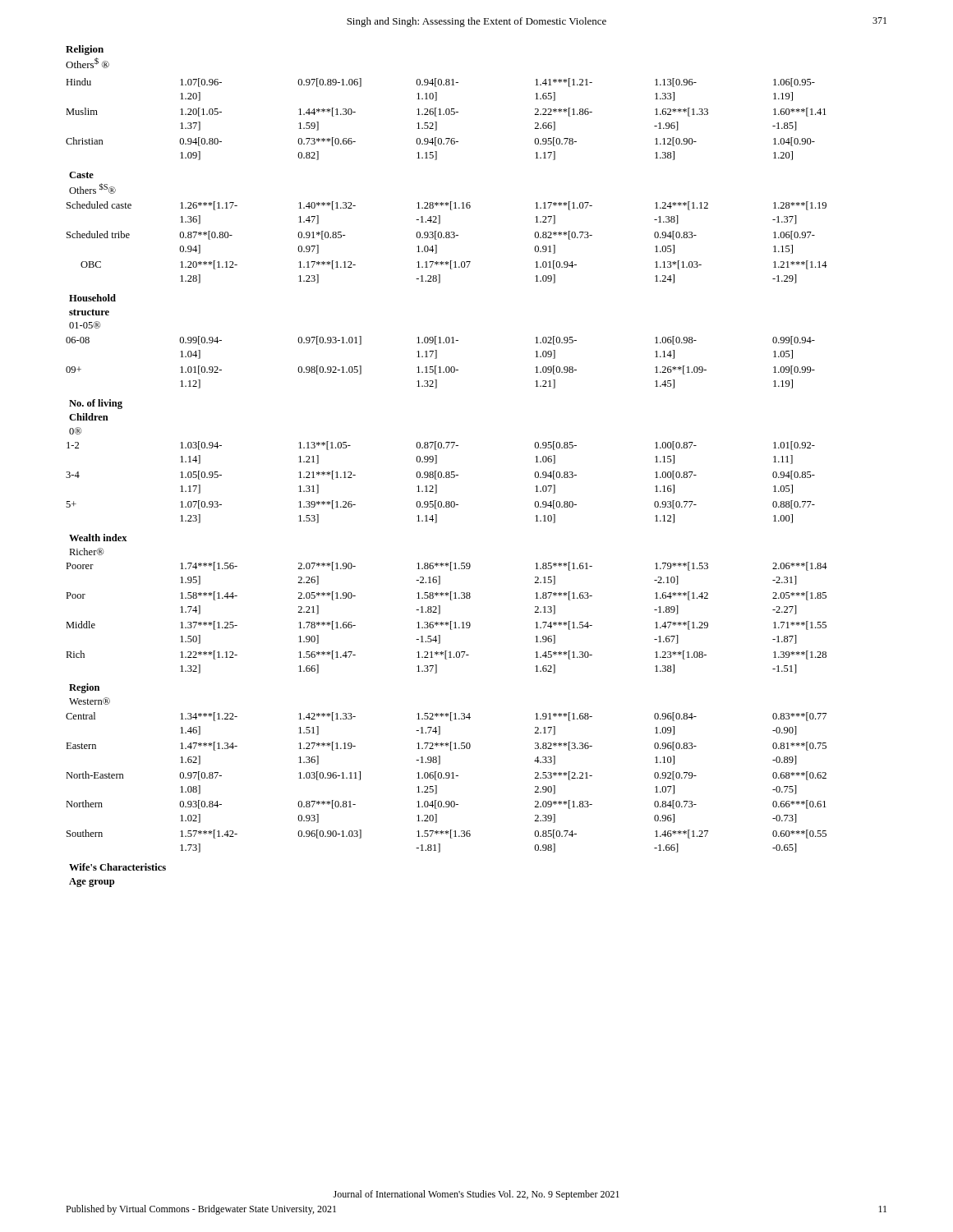
Task: Point to the block starting "Religion Others$ ®"
Action: (x=88, y=57)
